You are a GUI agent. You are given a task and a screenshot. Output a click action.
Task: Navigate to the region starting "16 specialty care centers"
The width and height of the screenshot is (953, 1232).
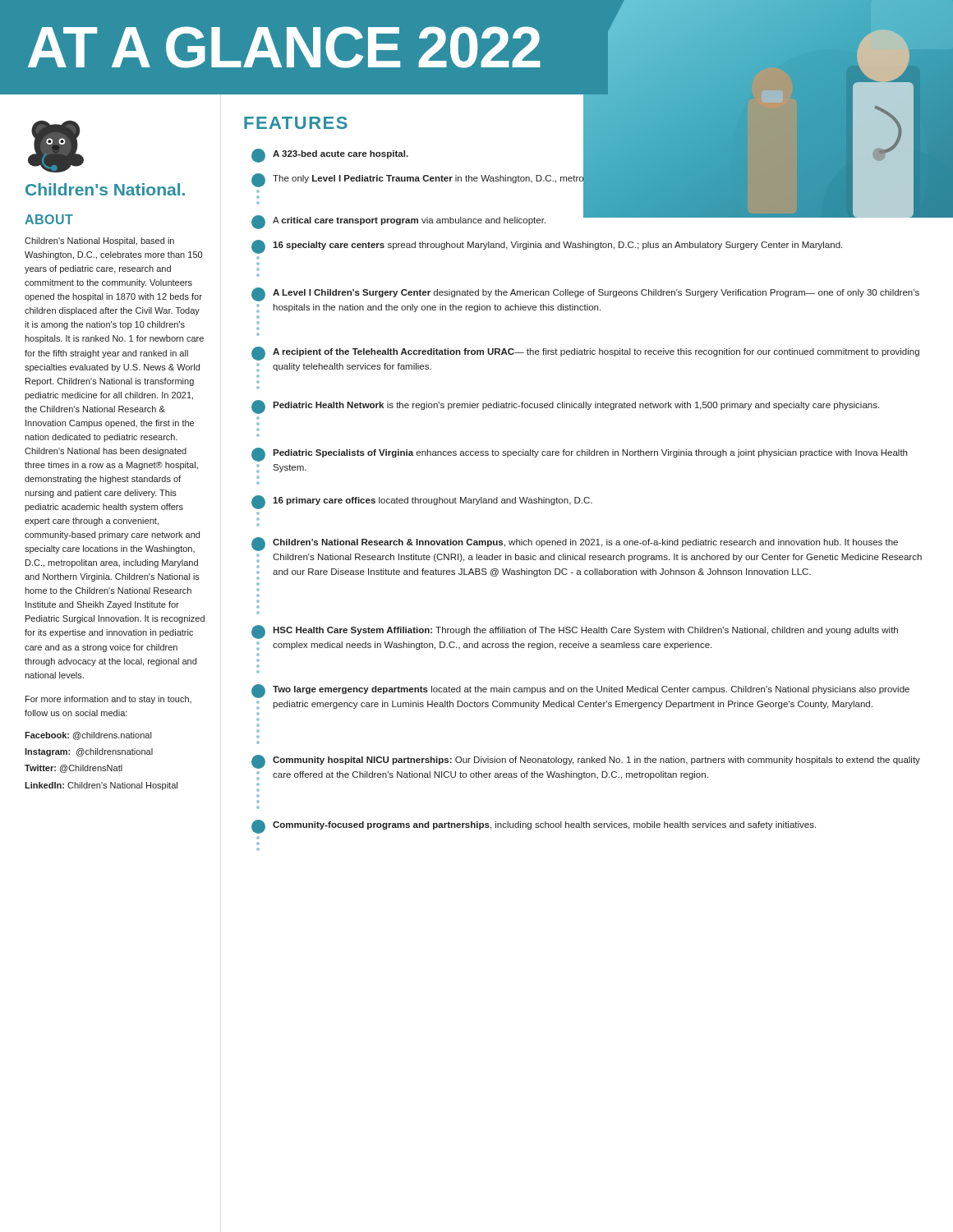(x=586, y=257)
